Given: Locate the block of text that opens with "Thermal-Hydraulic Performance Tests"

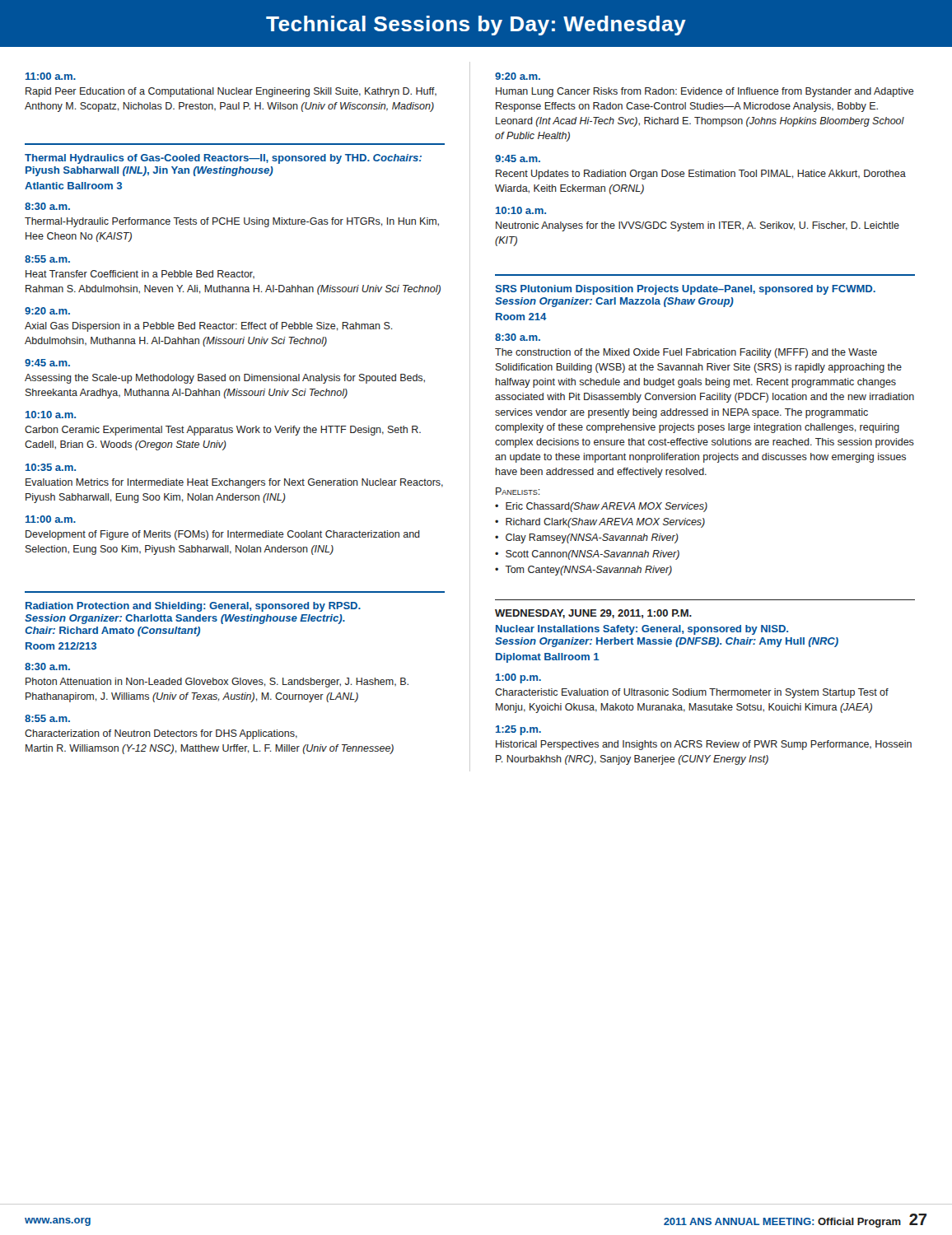Looking at the screenshot, I should [232, 229].
